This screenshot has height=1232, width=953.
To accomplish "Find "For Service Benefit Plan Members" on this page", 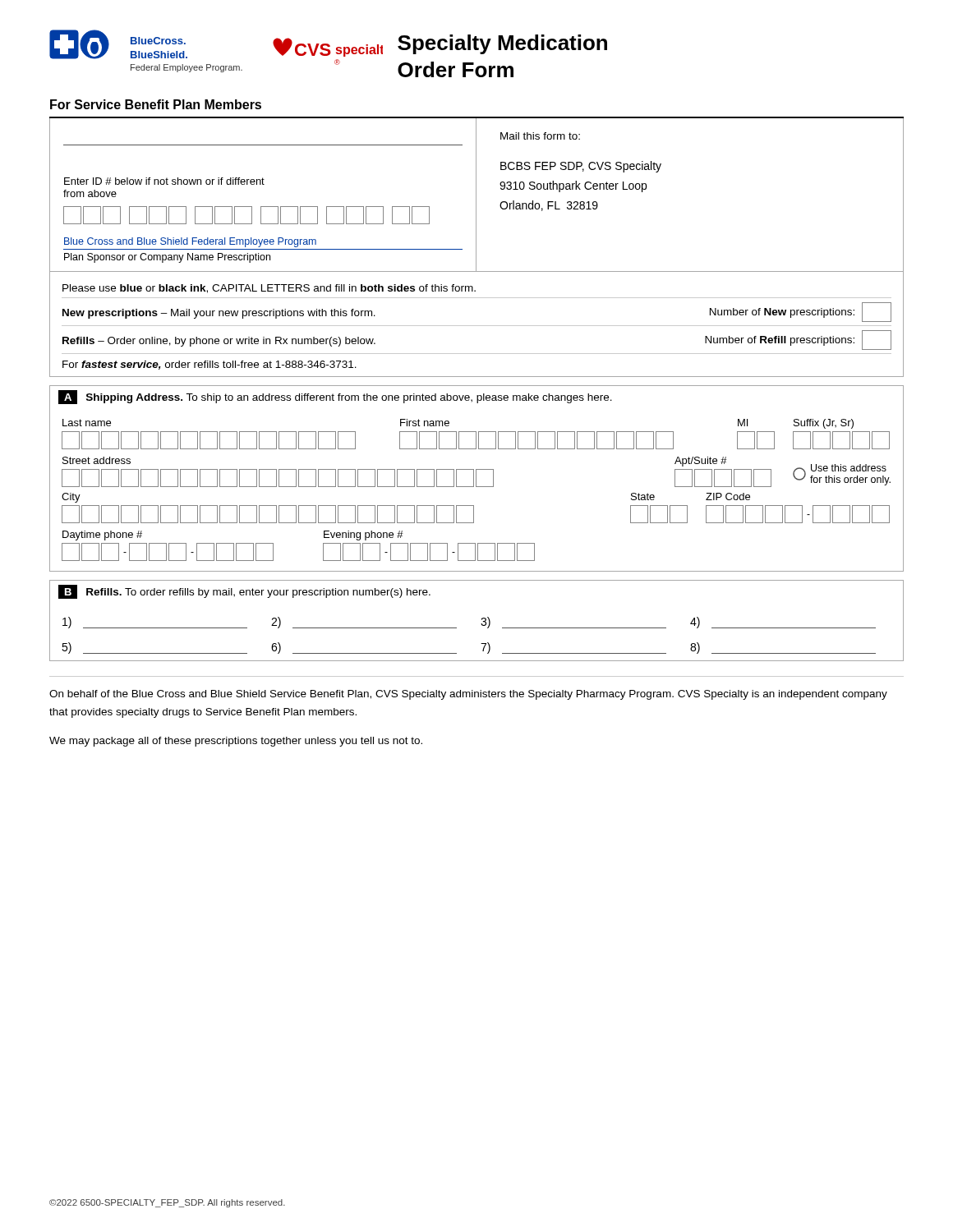I will 156,105.
